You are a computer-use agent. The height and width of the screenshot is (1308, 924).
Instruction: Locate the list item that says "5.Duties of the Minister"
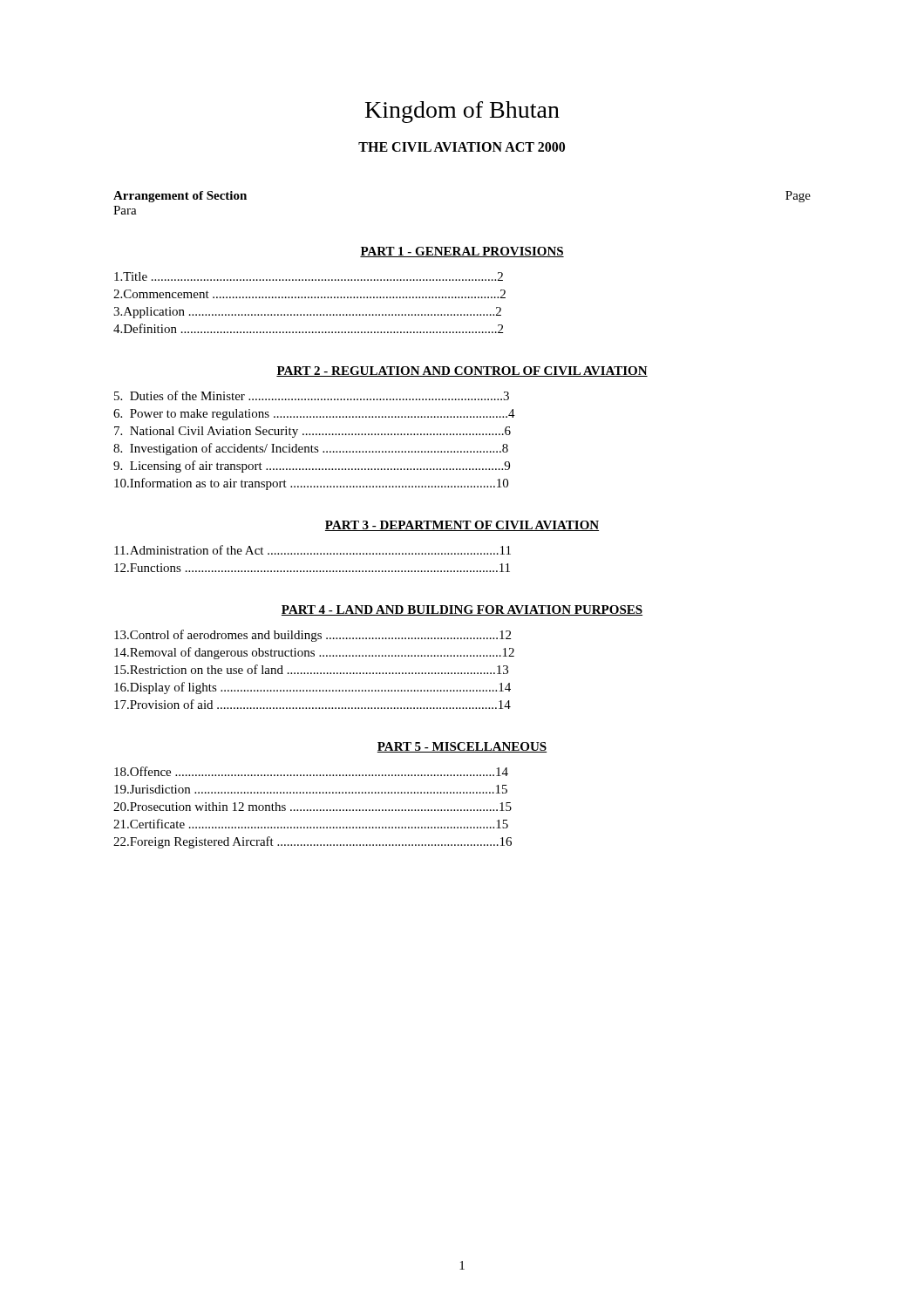[x=462, y=396]
